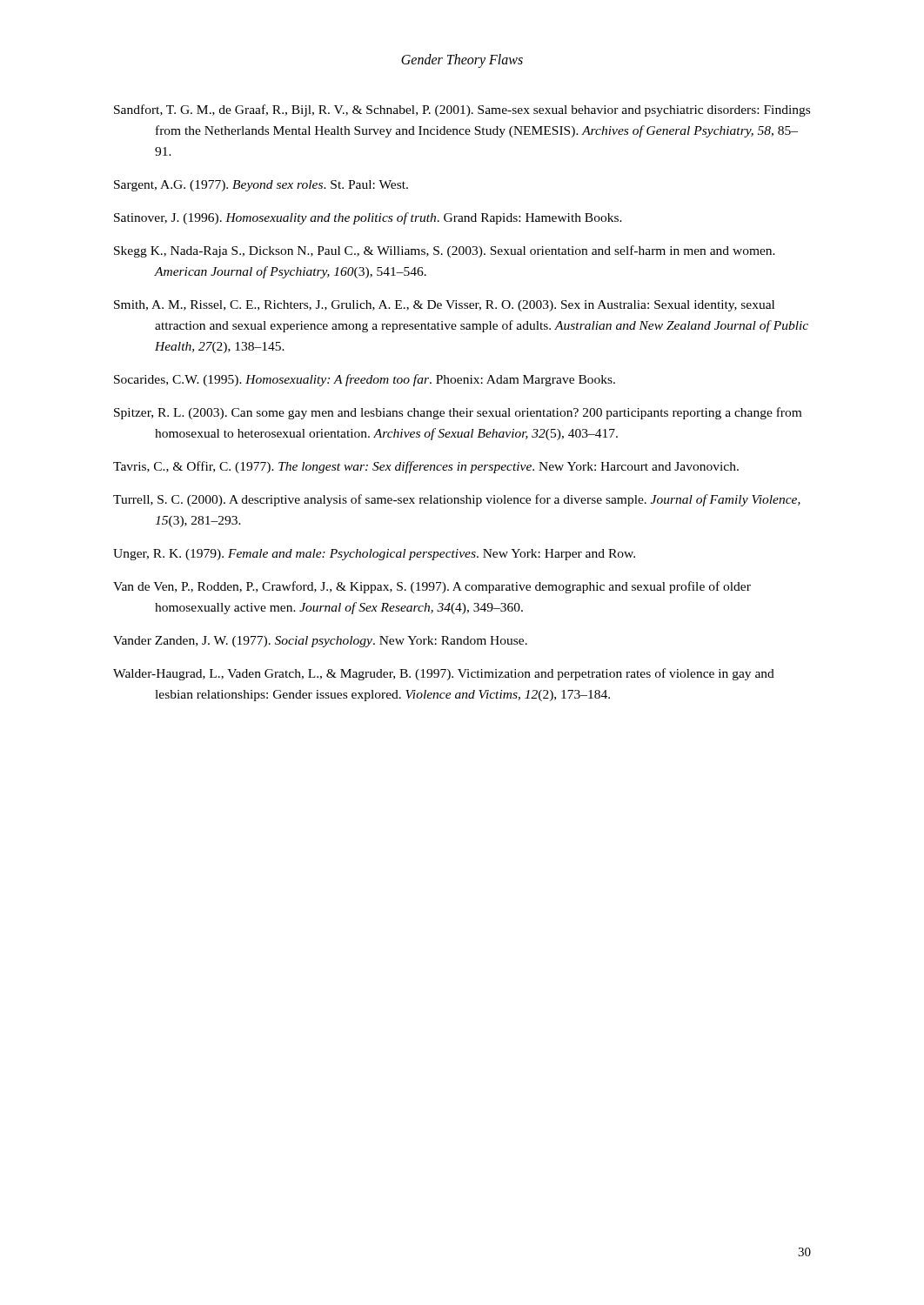
Task: Find the list item containing "Vander Zanden, J. W. (1977)."
Action: pos(320,640)
